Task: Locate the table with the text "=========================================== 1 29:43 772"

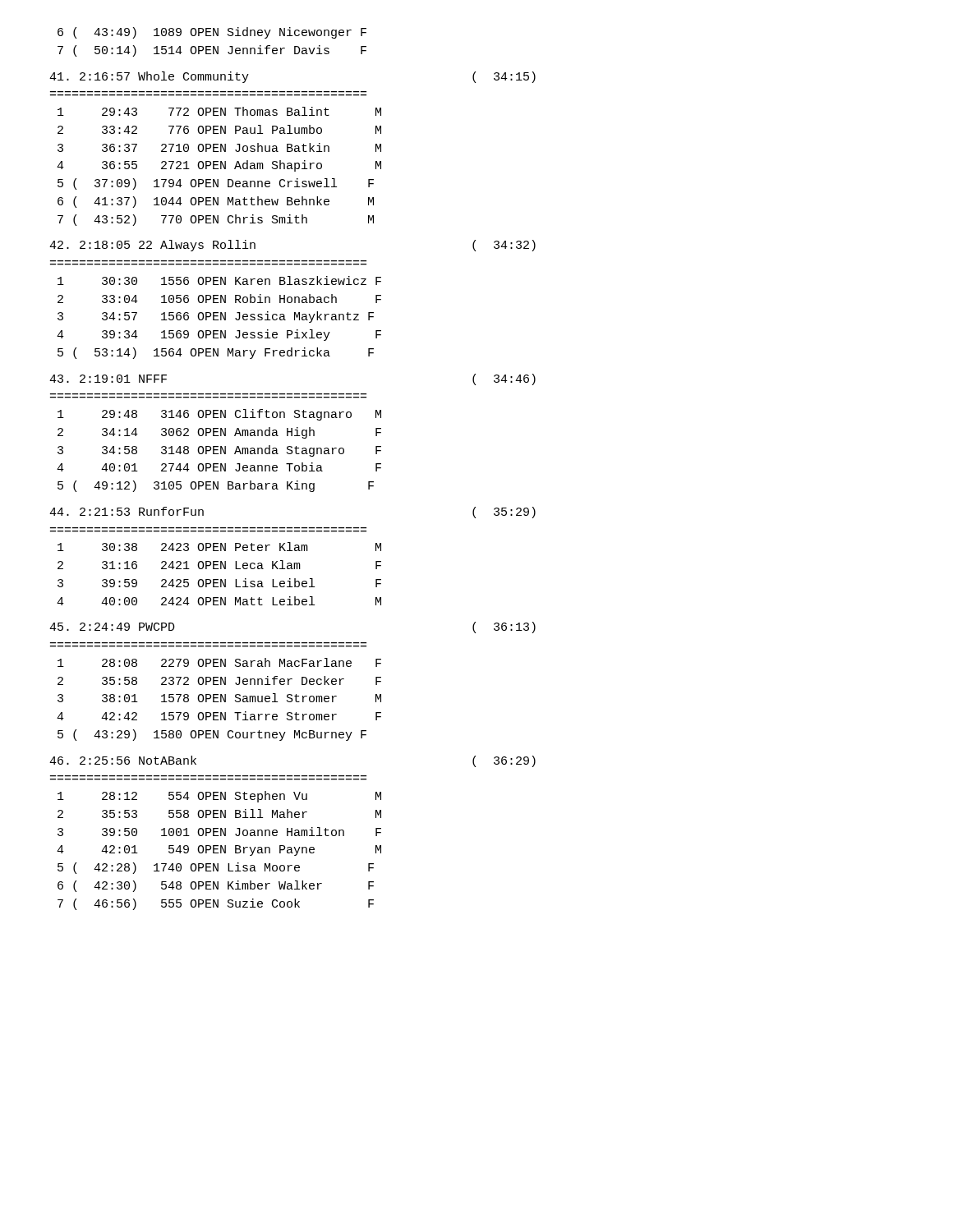Action: click(419, 158)
